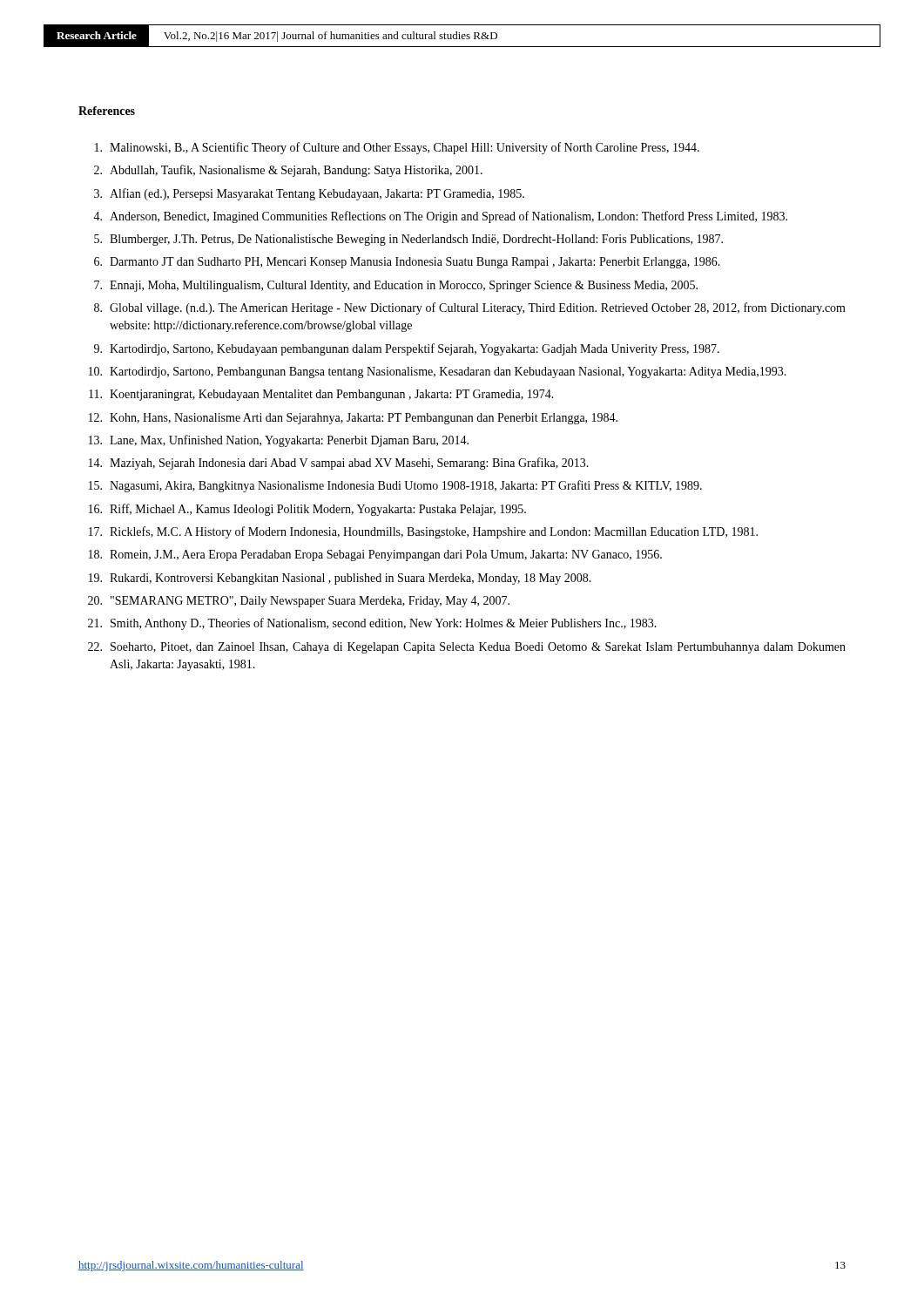Click a section header
924x1307 pixels.
107,111
